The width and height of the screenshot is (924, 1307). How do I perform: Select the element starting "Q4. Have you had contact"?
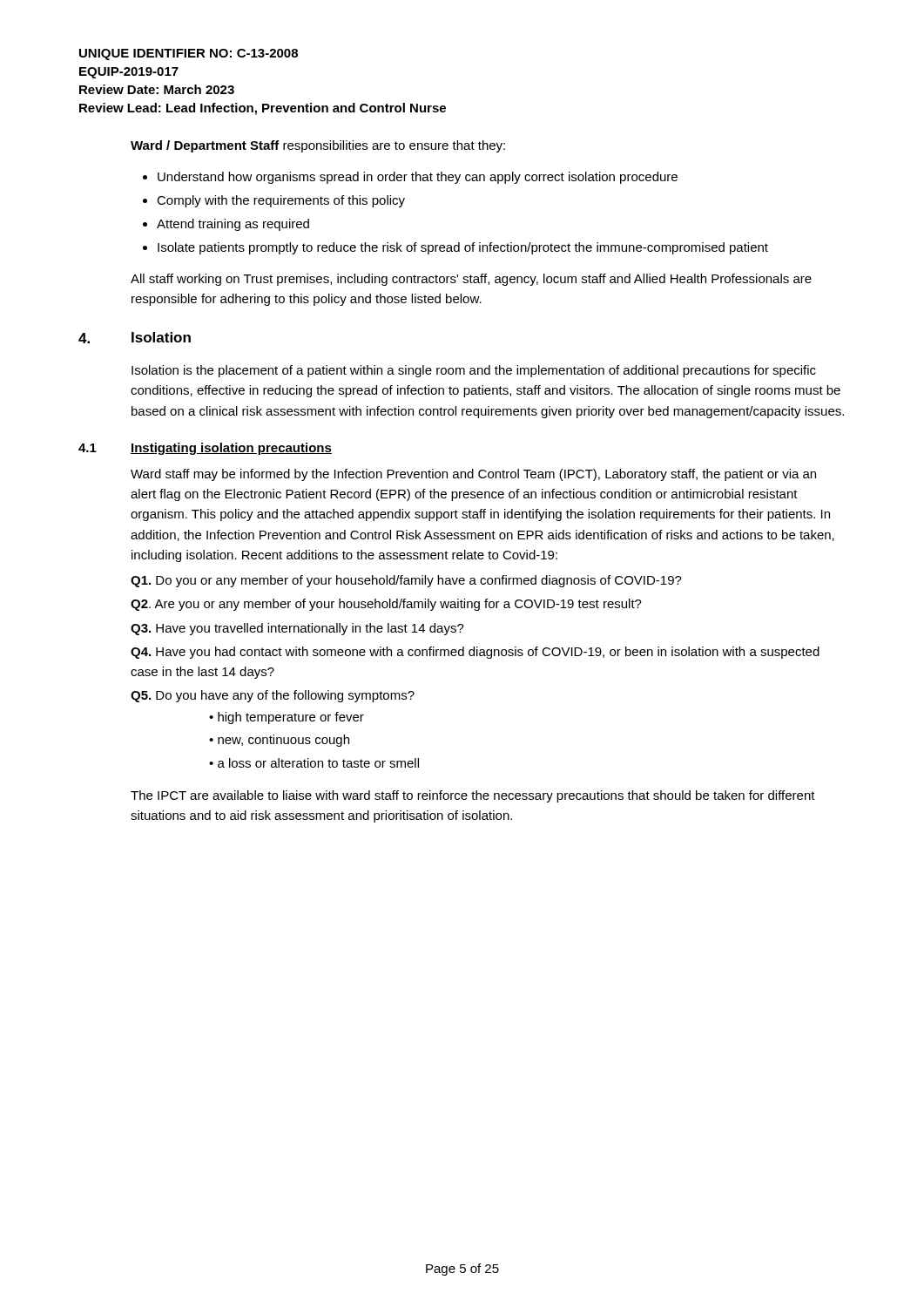pos(475,661)
